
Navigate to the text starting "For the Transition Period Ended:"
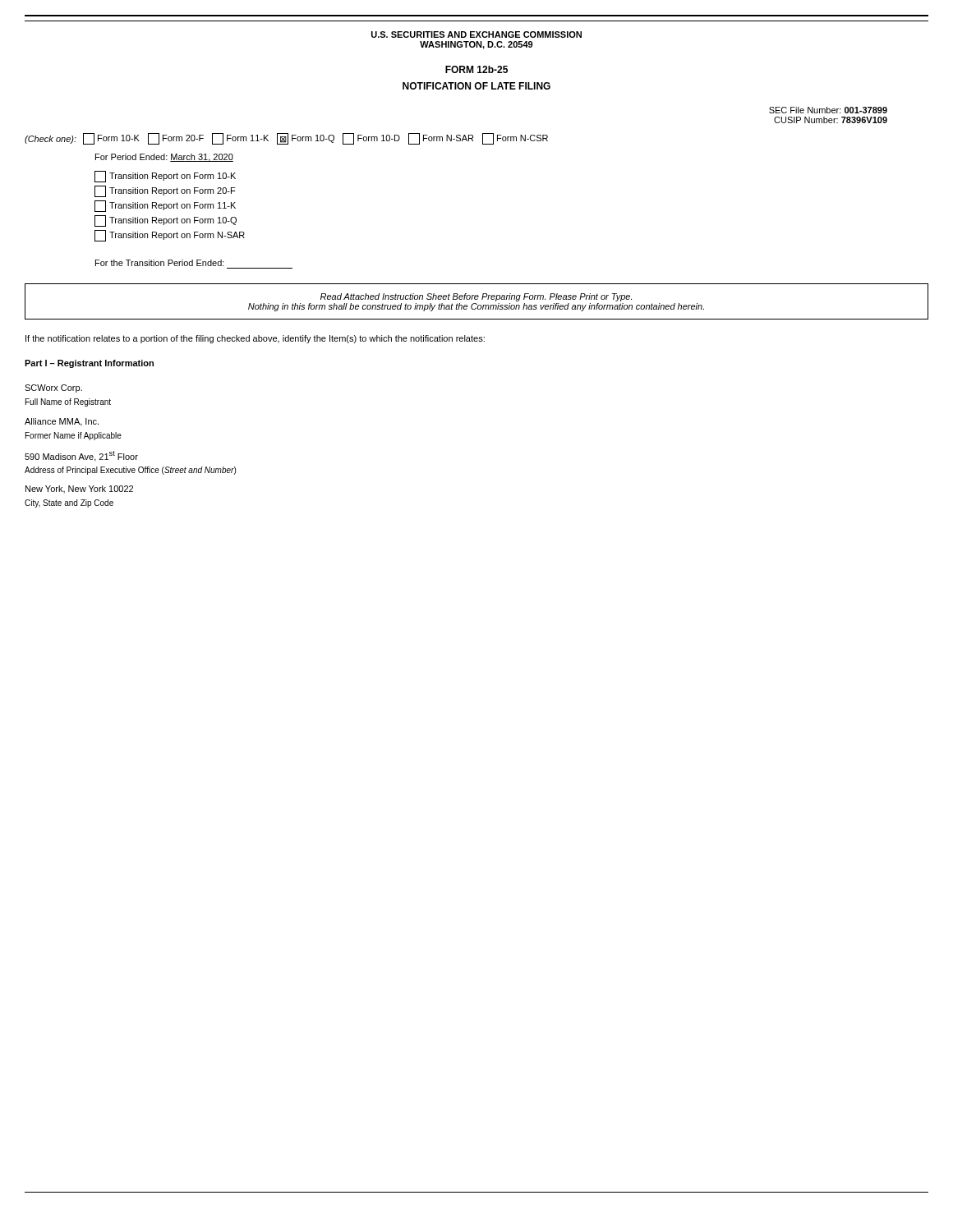point(194,263)
